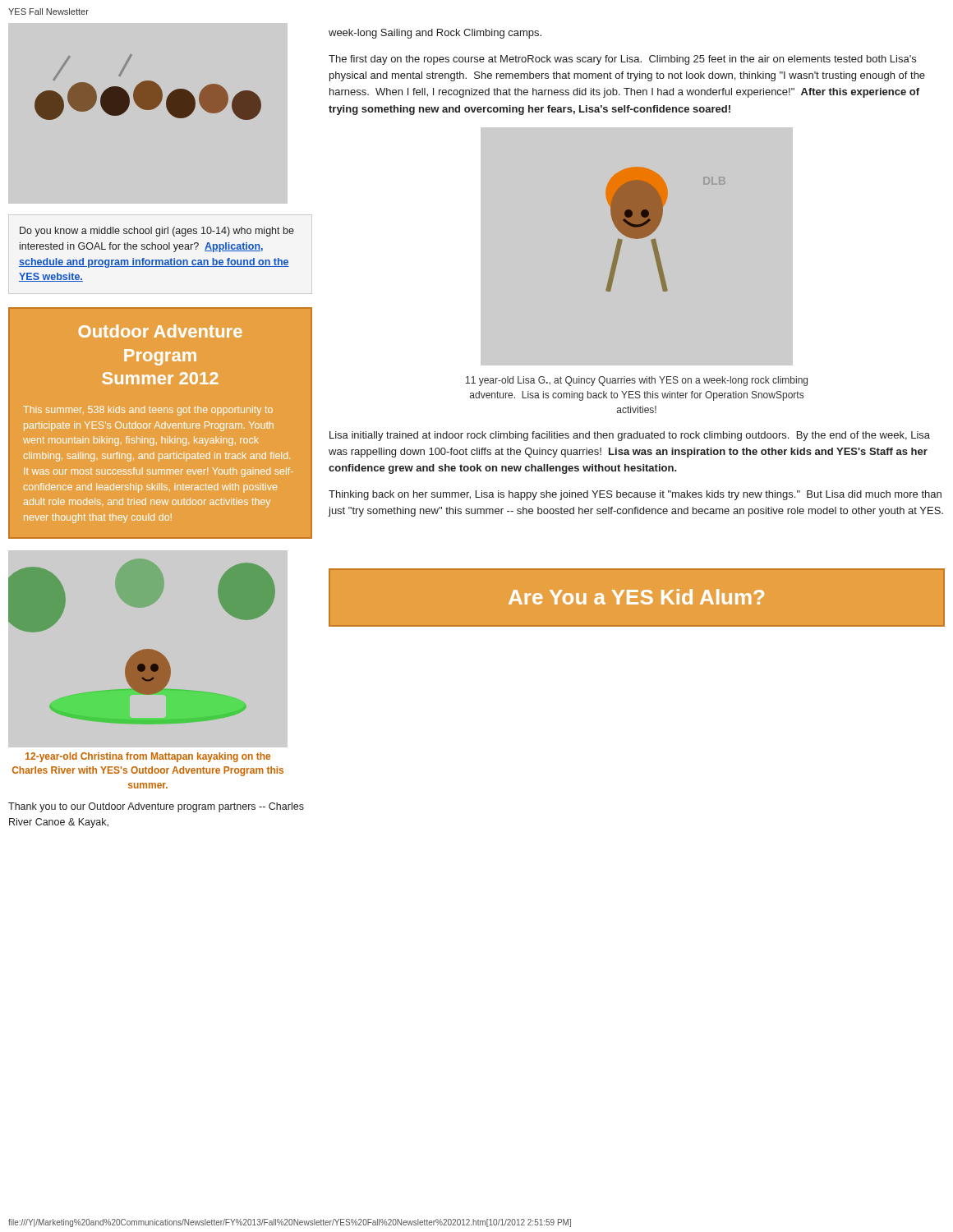Locate the text block containing "Do you know"
This screenshot has height=1232, width=953.
160,254
